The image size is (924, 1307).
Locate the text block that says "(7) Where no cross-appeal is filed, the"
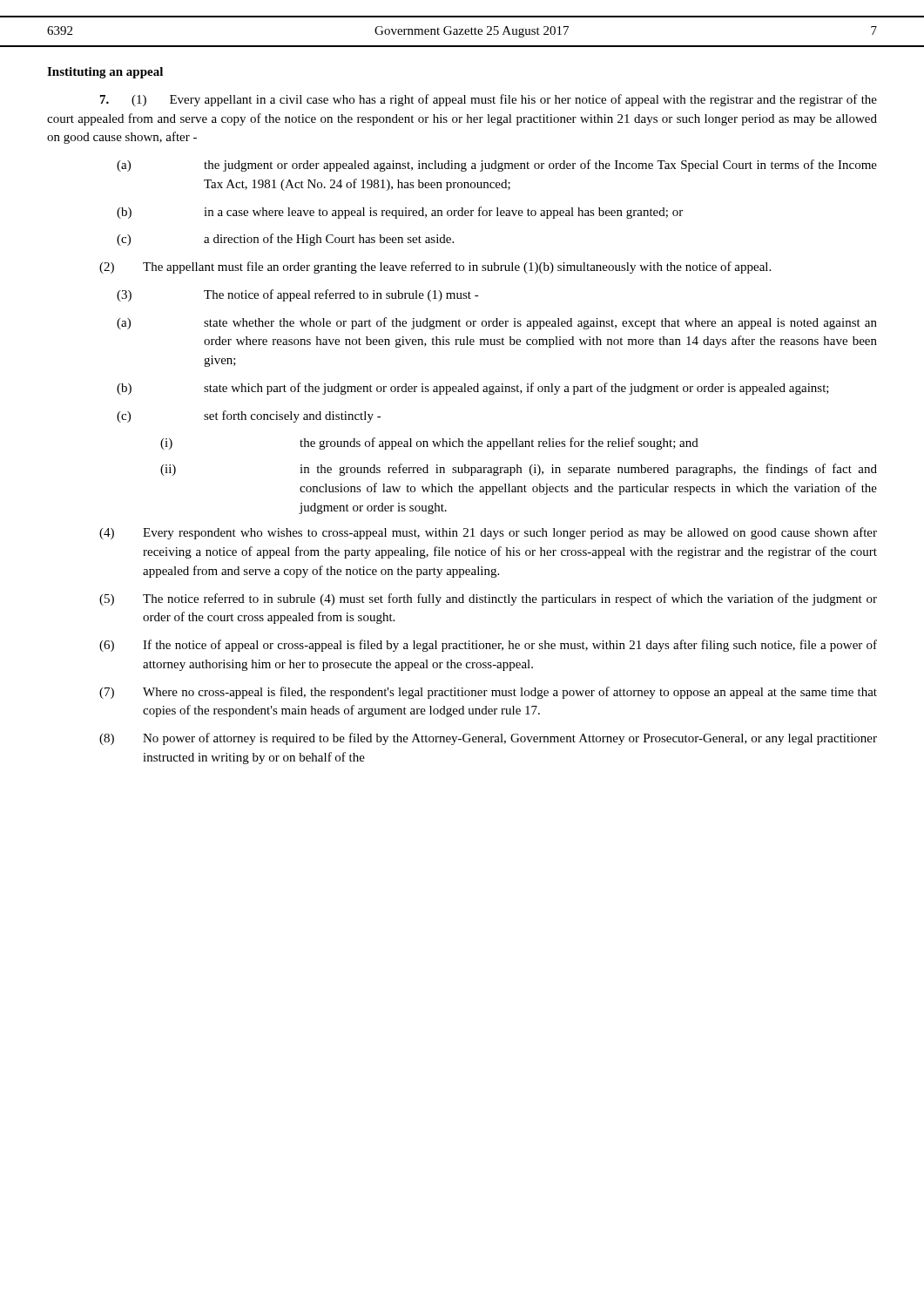point(488,702)
